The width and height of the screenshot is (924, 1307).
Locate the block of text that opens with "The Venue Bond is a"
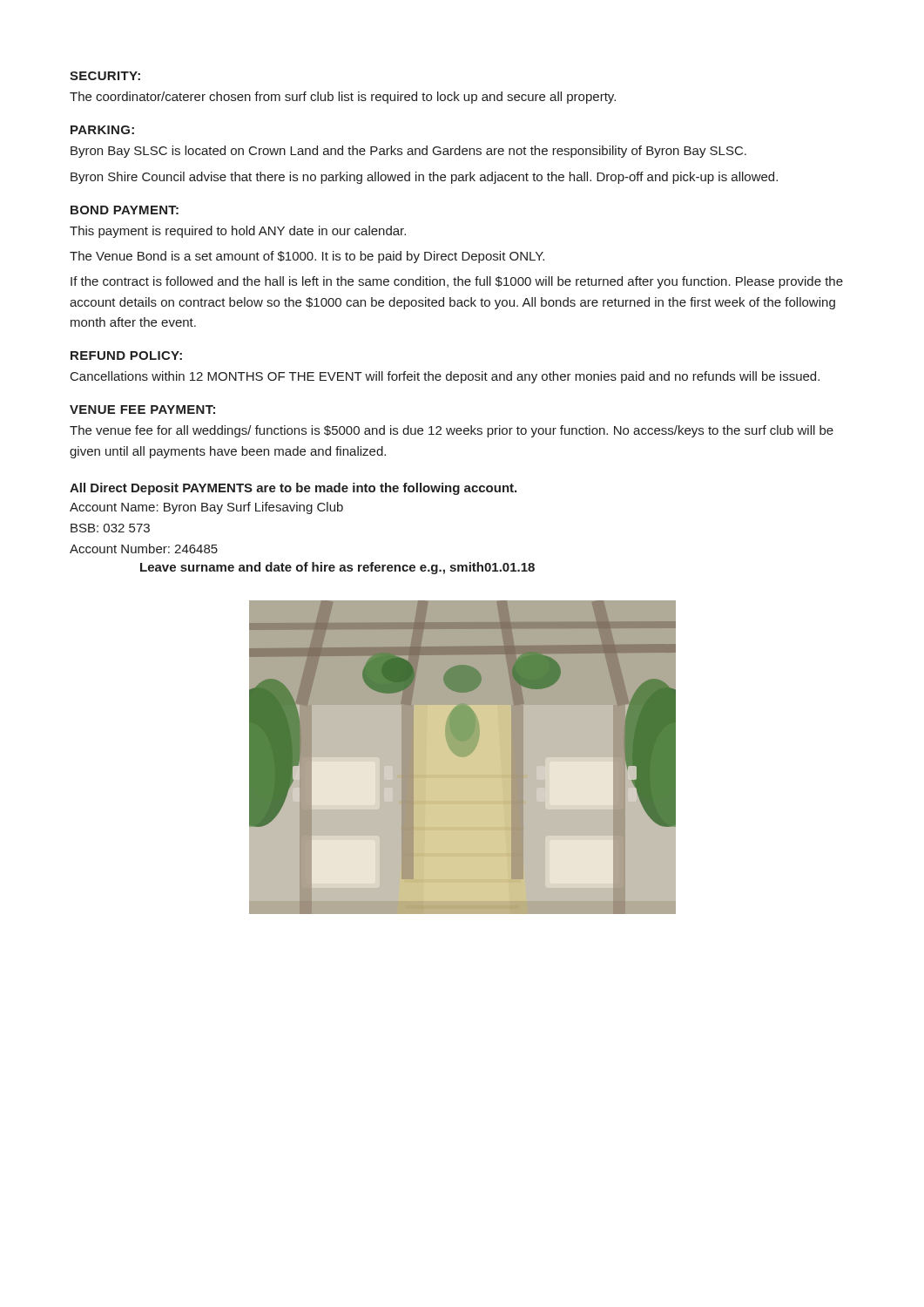click(x=308, y=256)
